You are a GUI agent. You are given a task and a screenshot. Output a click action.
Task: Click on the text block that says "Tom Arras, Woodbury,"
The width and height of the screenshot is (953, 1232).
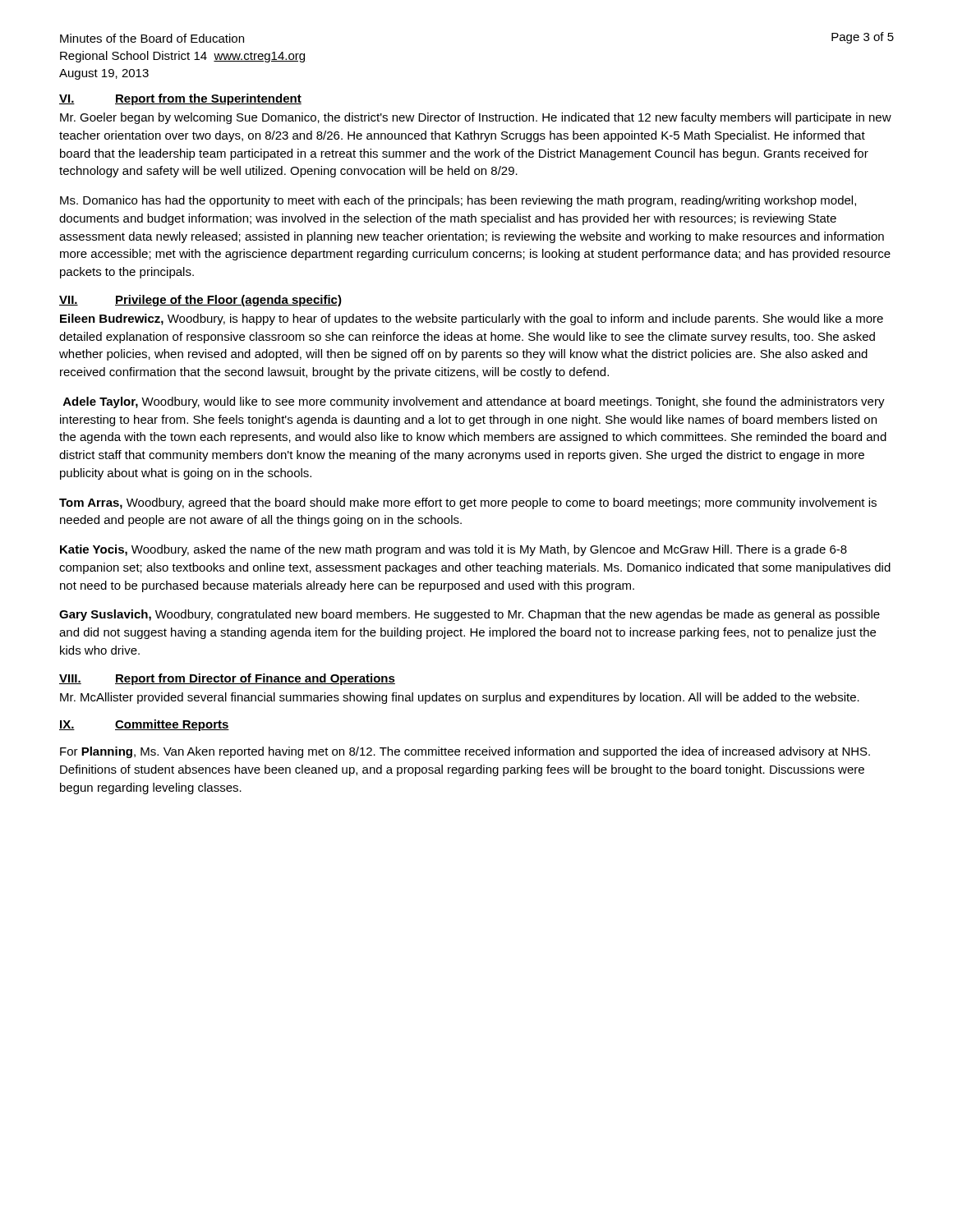(468, 511)
